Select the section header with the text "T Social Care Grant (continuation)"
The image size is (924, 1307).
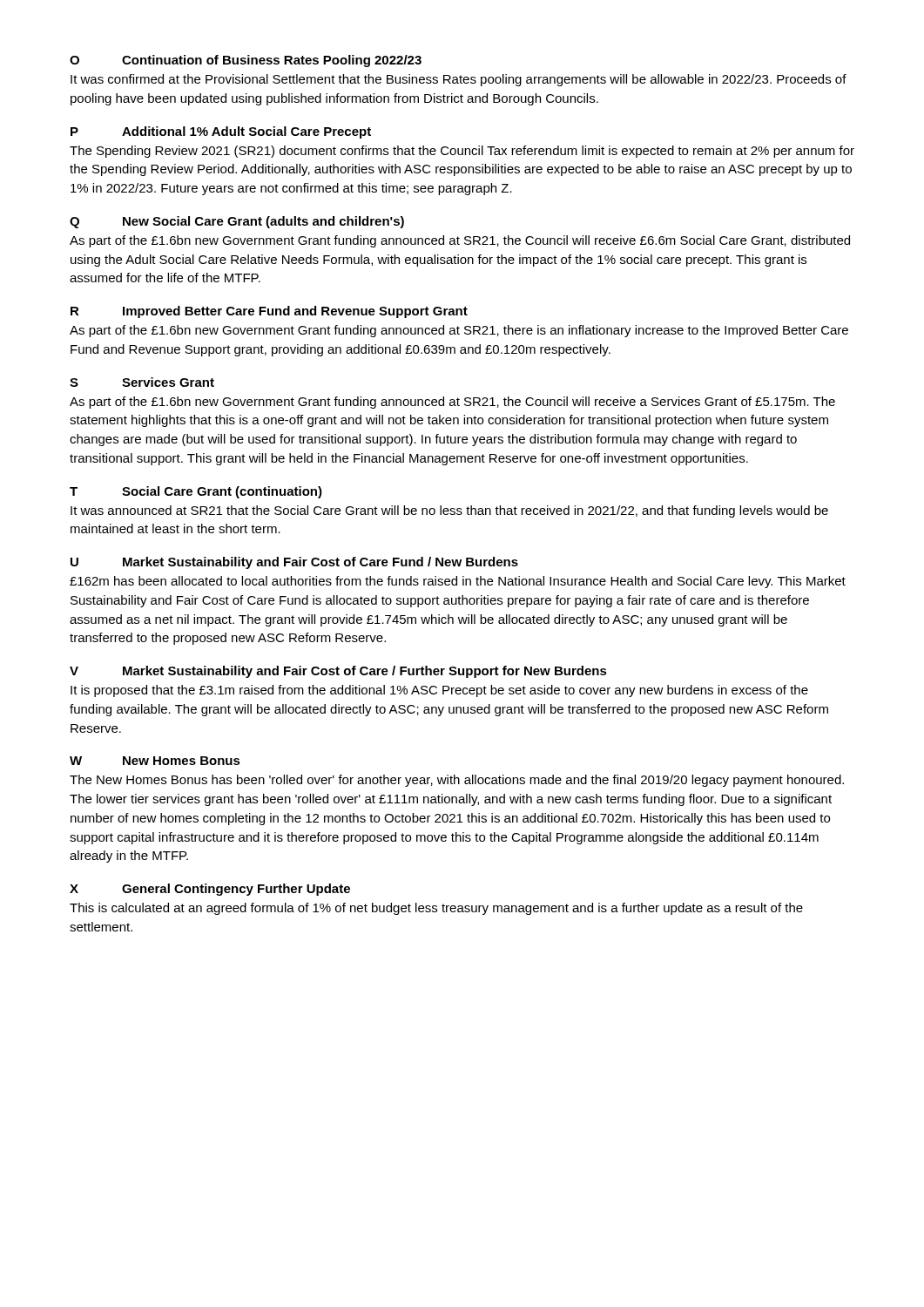point(196,491)
